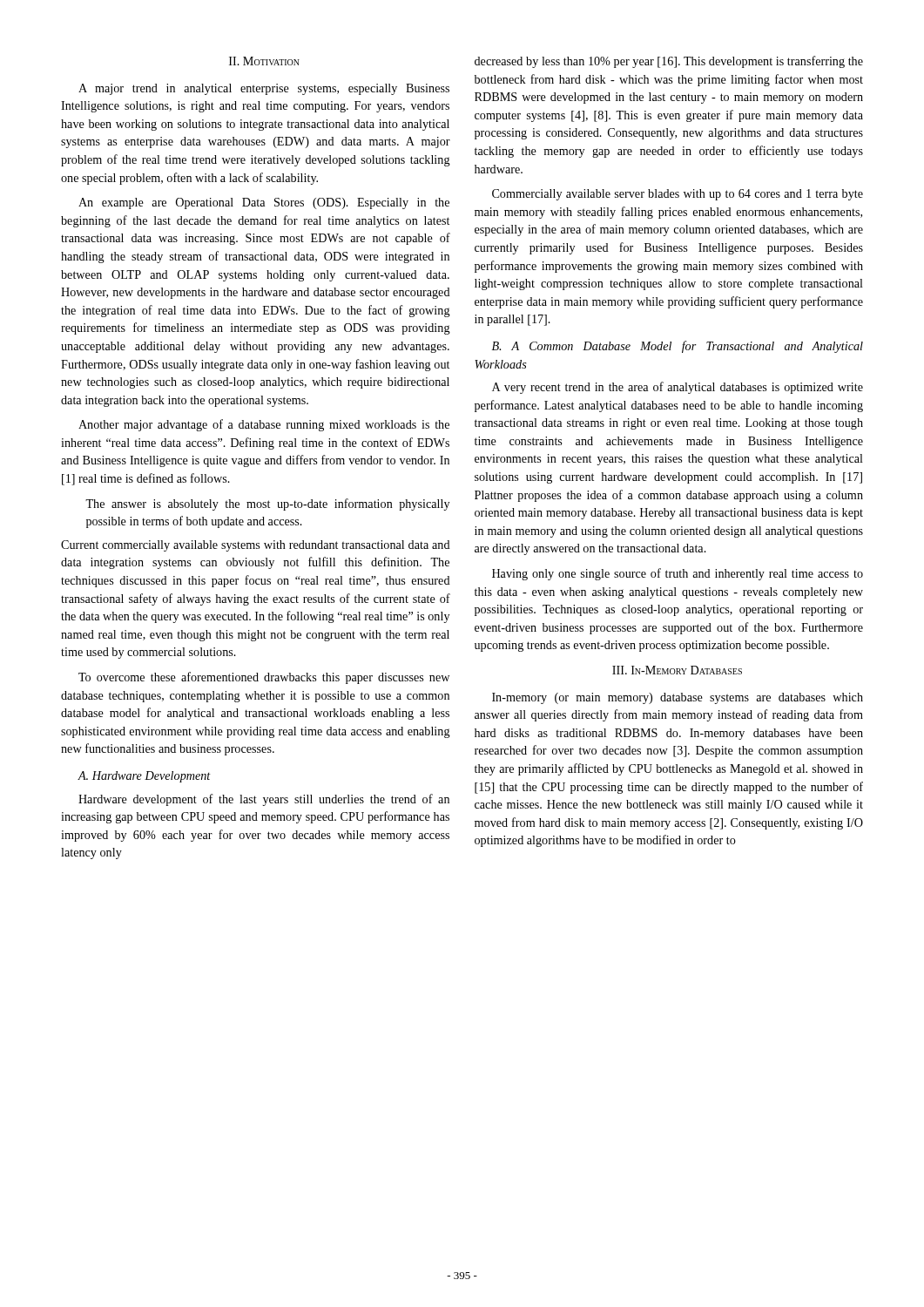The height and width of the screenshot is (1307, 924).
Task: Select the text block starting "In-memory (or main memory) database systems are databases"
Action: click(669, 769)
